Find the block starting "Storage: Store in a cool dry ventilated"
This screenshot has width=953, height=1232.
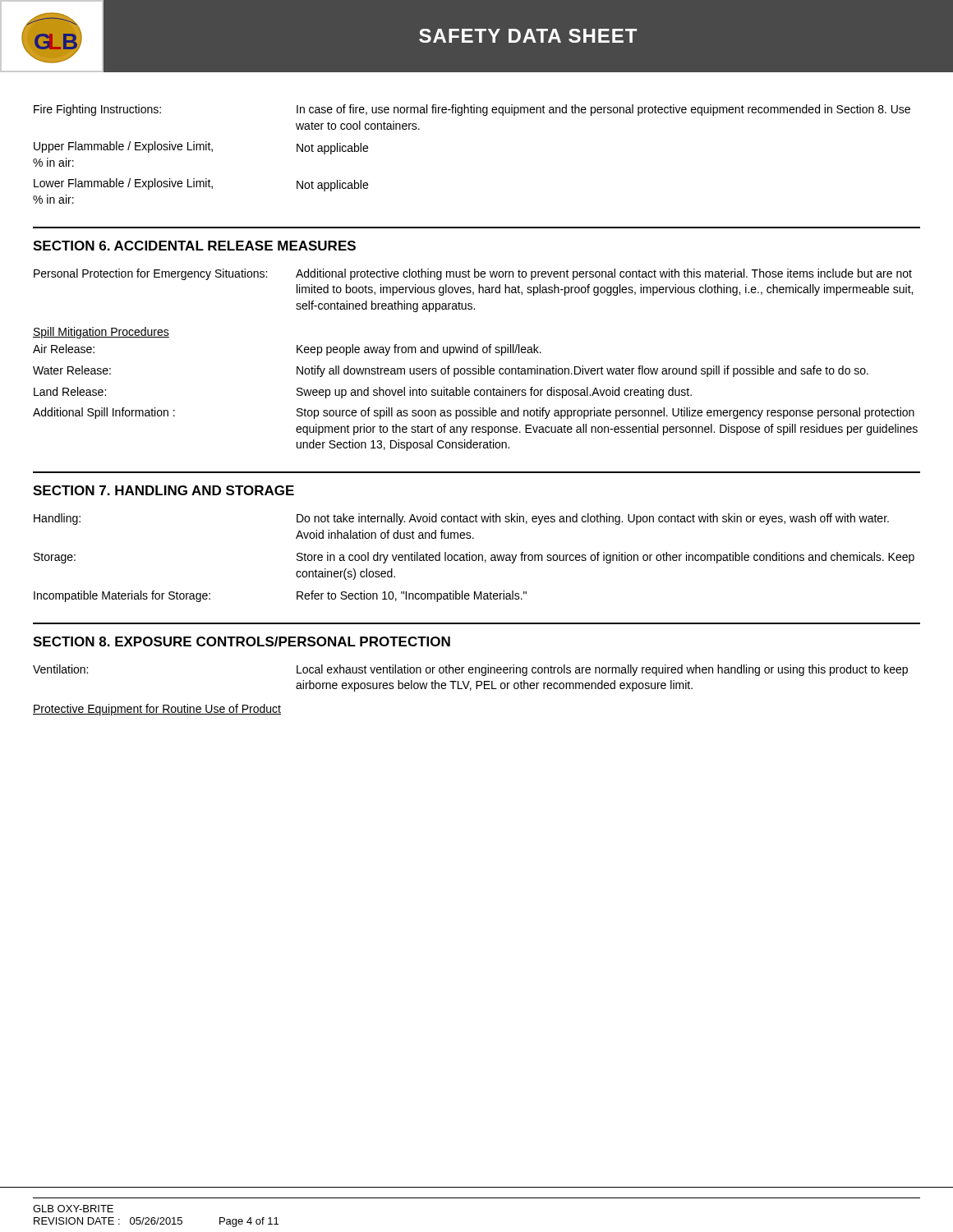476,566
